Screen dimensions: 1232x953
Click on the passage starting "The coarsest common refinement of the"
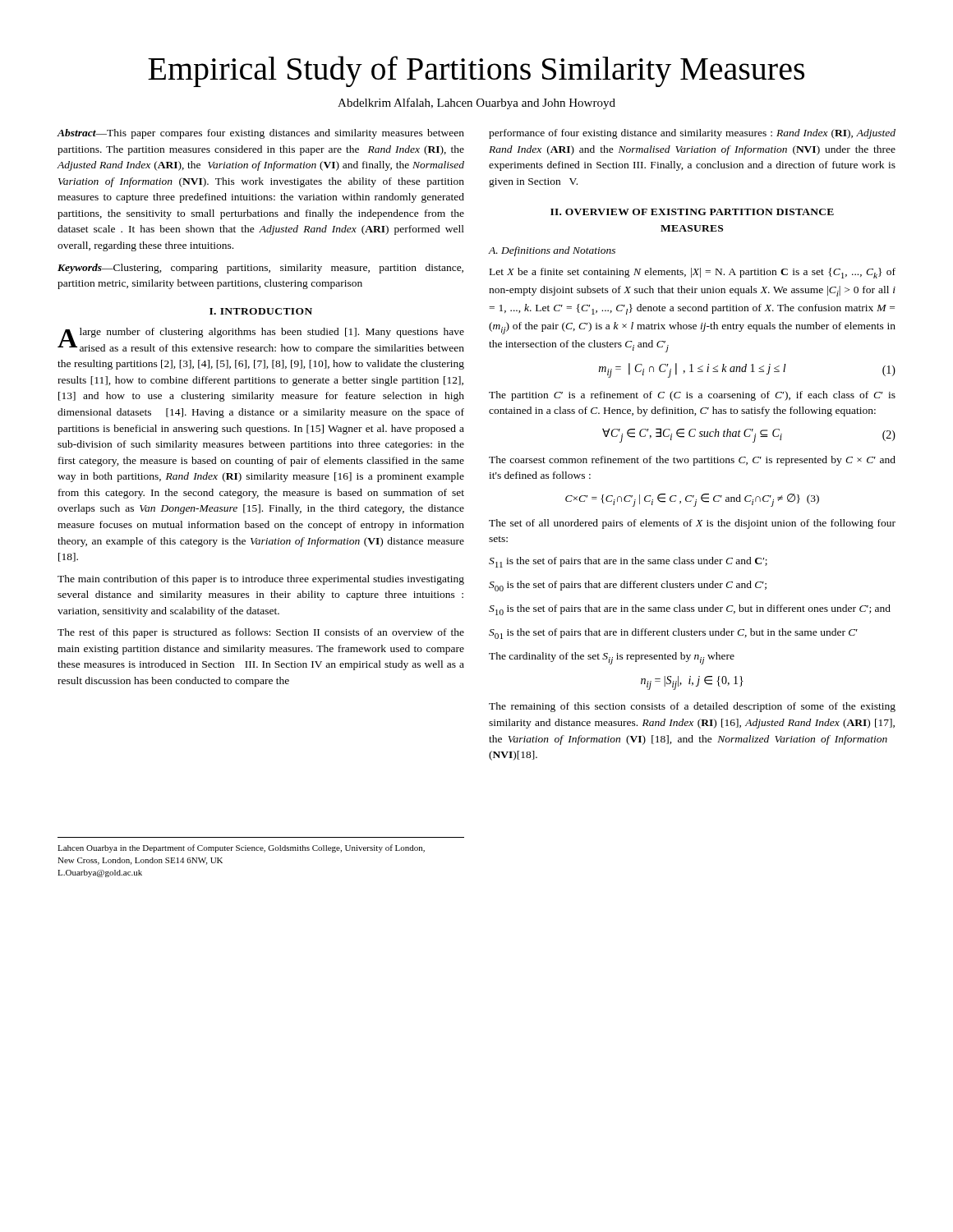pyautogui.click(x=692, y=467)
